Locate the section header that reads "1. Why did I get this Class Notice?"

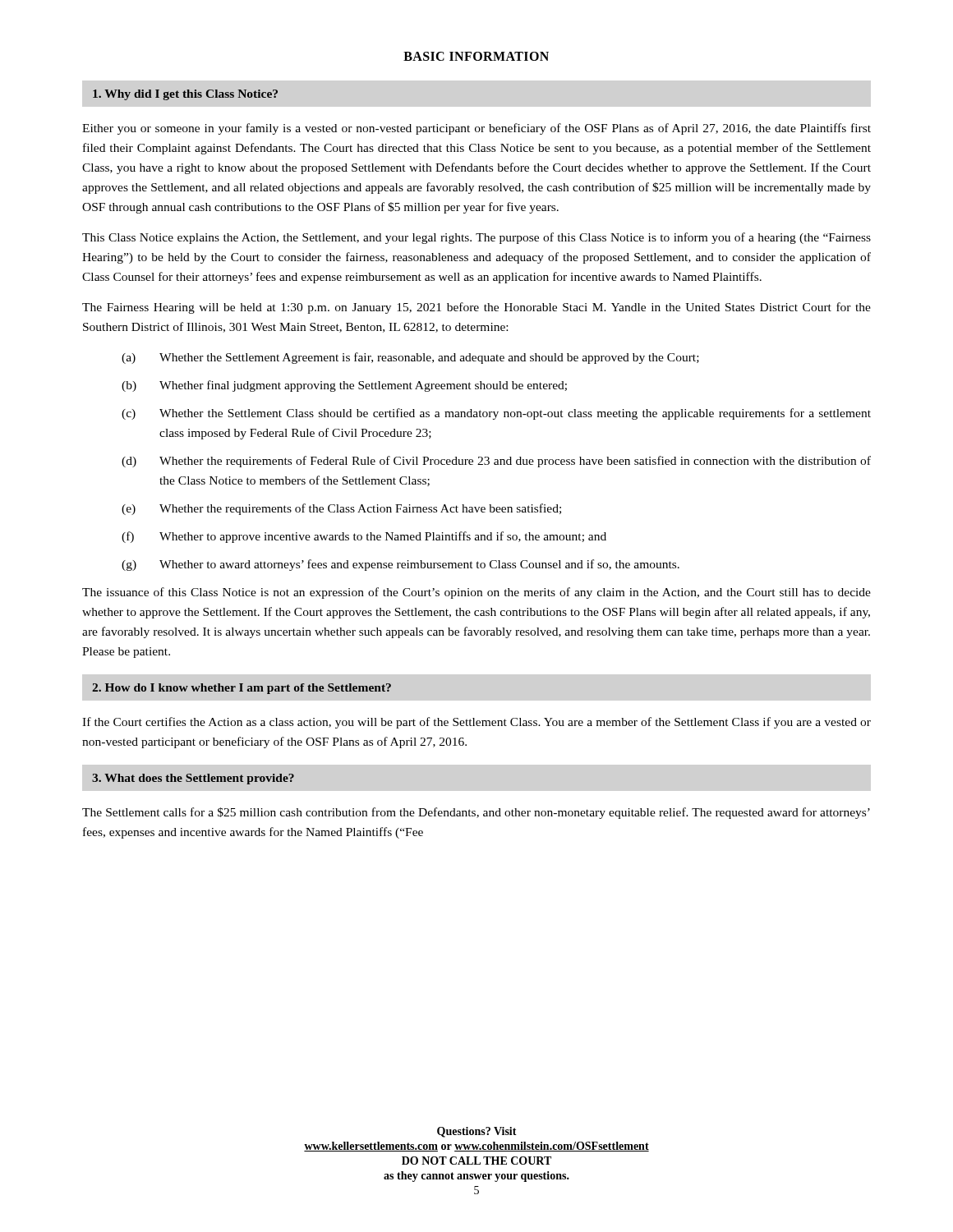[x=185, y=93]
